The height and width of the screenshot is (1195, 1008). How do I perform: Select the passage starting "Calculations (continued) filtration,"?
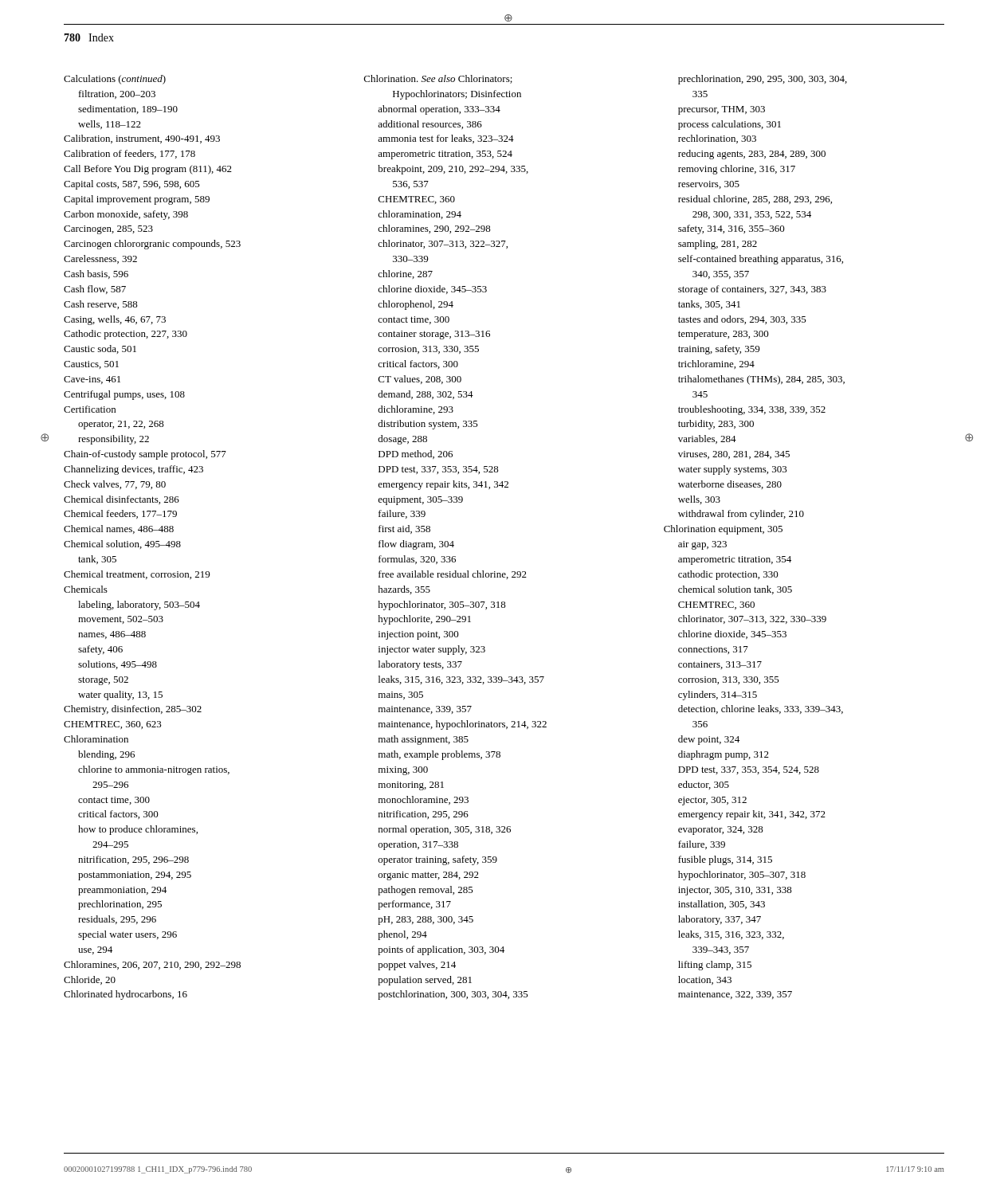pos(115,80)
